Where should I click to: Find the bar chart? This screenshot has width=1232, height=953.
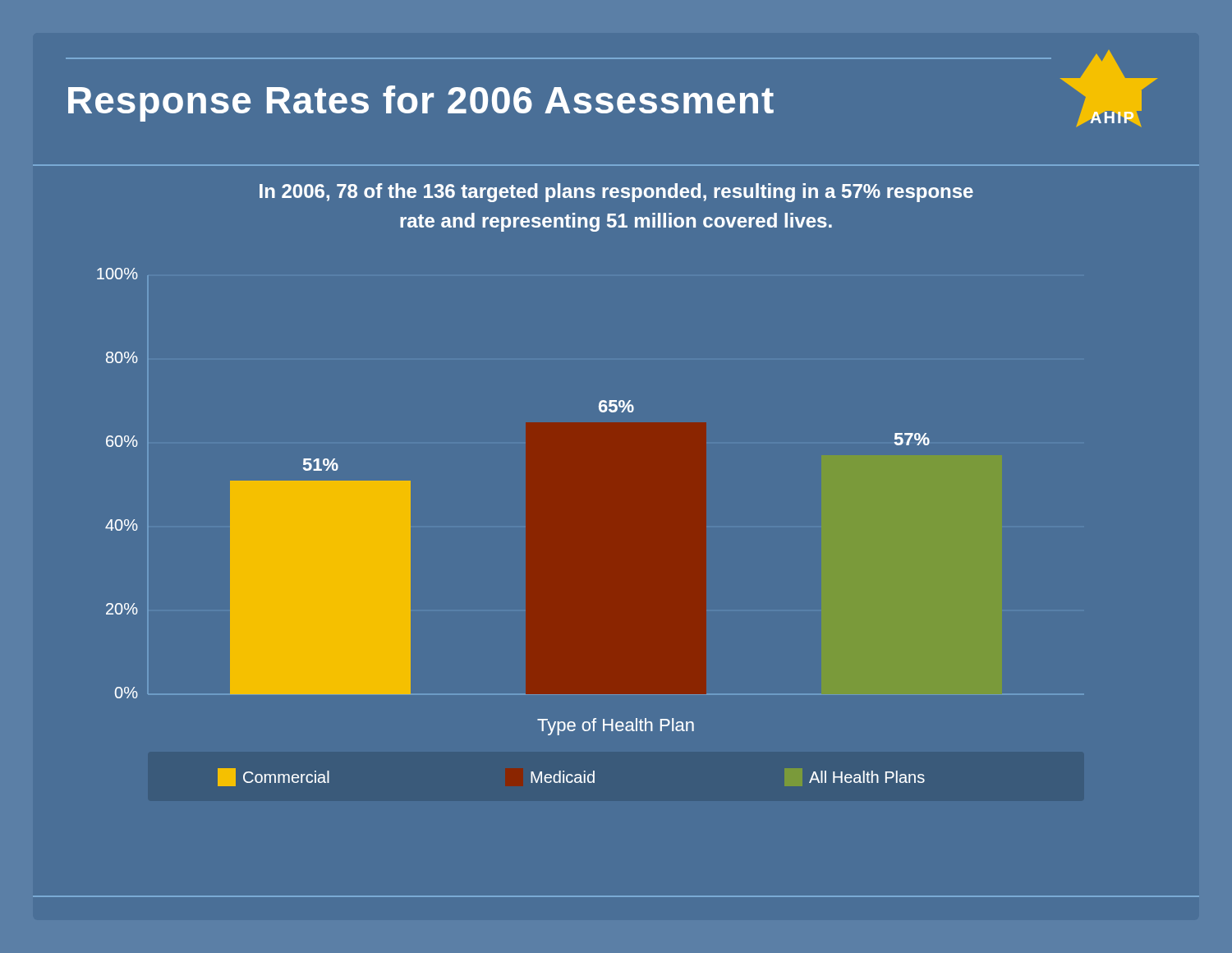tap(616, 538)
